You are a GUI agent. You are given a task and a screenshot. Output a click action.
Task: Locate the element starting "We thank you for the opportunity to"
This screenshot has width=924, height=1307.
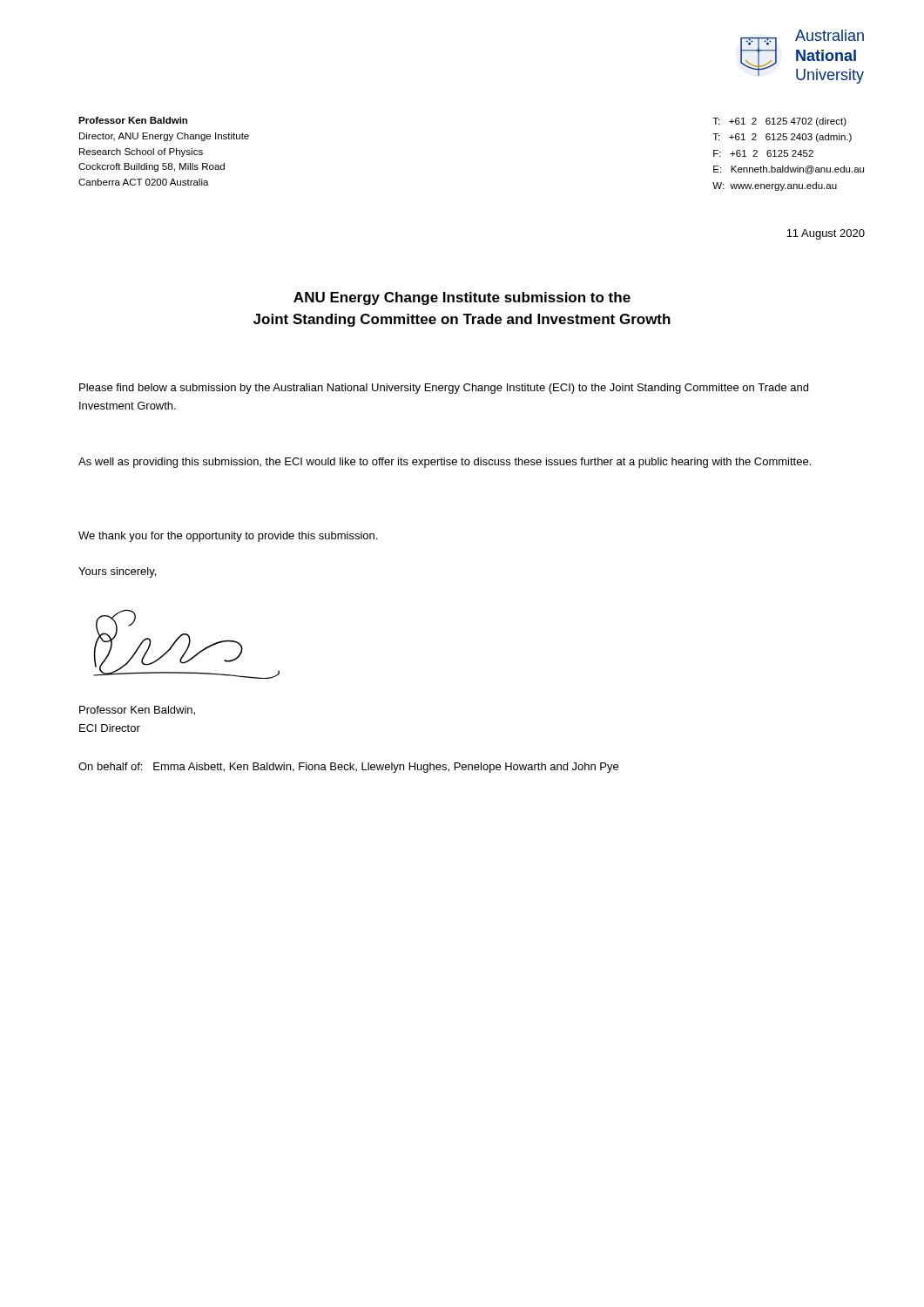[x=228, y=535]
